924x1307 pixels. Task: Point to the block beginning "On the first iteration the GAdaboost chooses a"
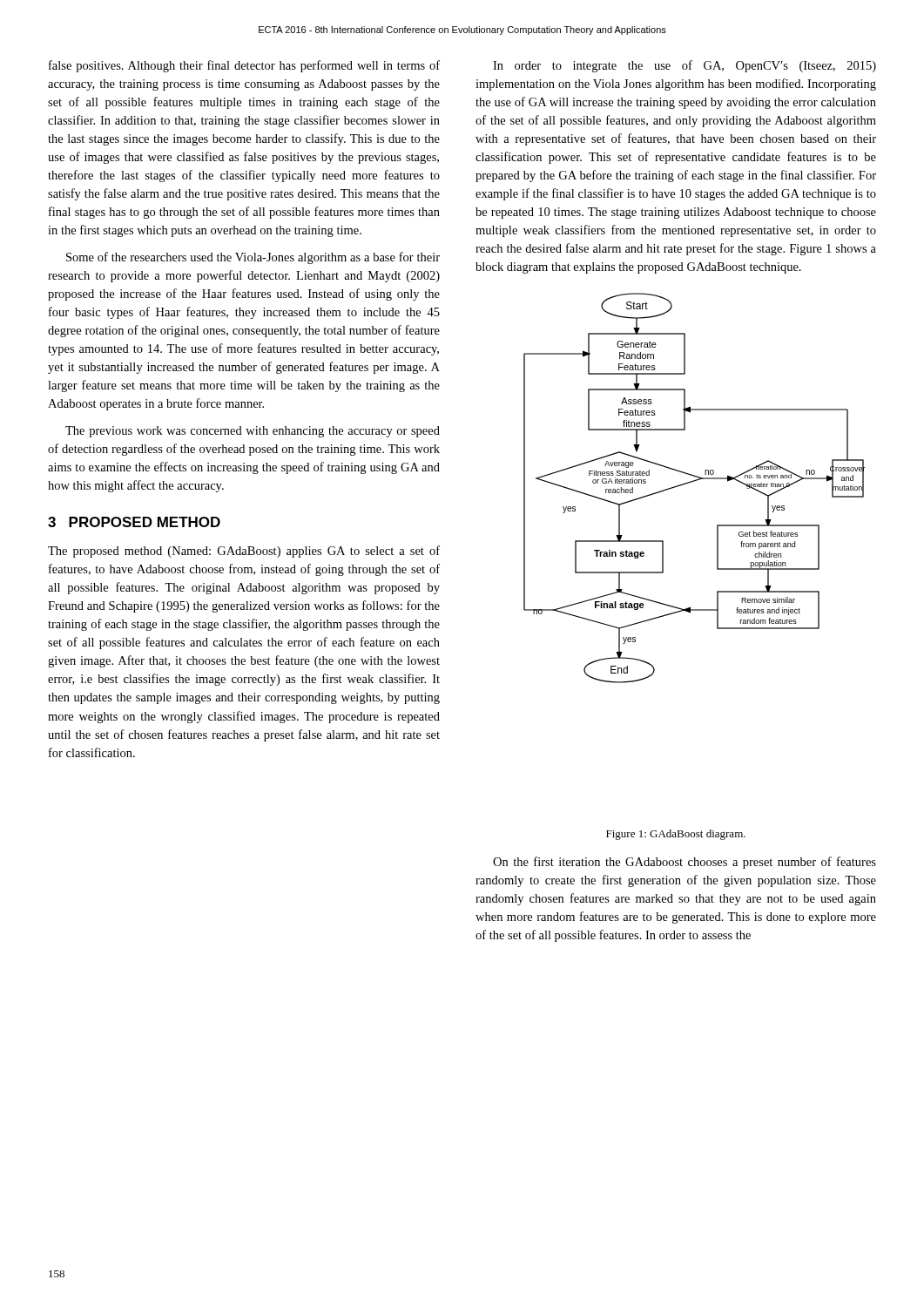(x=676, y=898)
